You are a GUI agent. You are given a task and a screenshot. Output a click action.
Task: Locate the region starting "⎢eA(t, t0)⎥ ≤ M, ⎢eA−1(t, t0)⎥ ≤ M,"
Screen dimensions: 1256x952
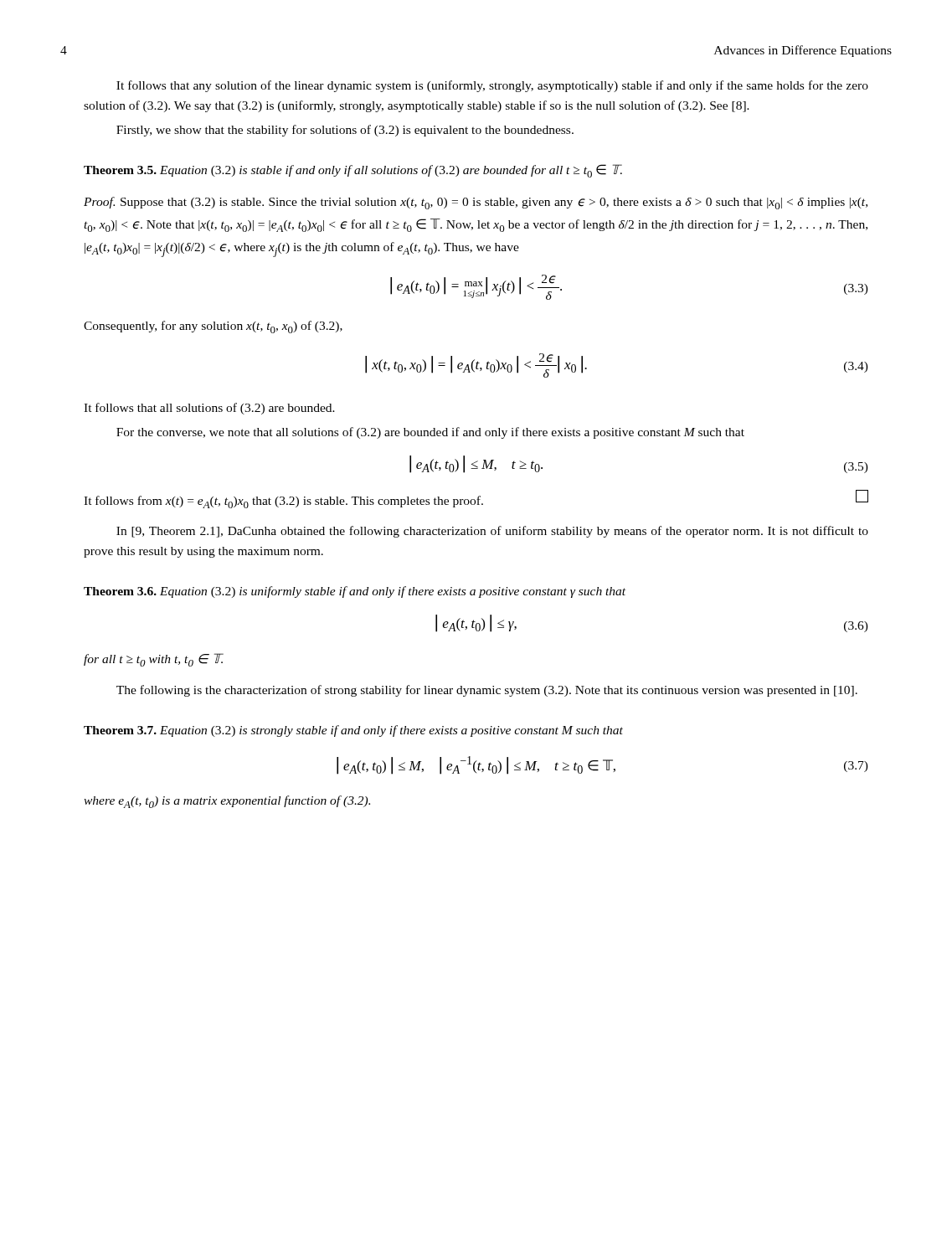pyautogui.click(x=602, y=765)
